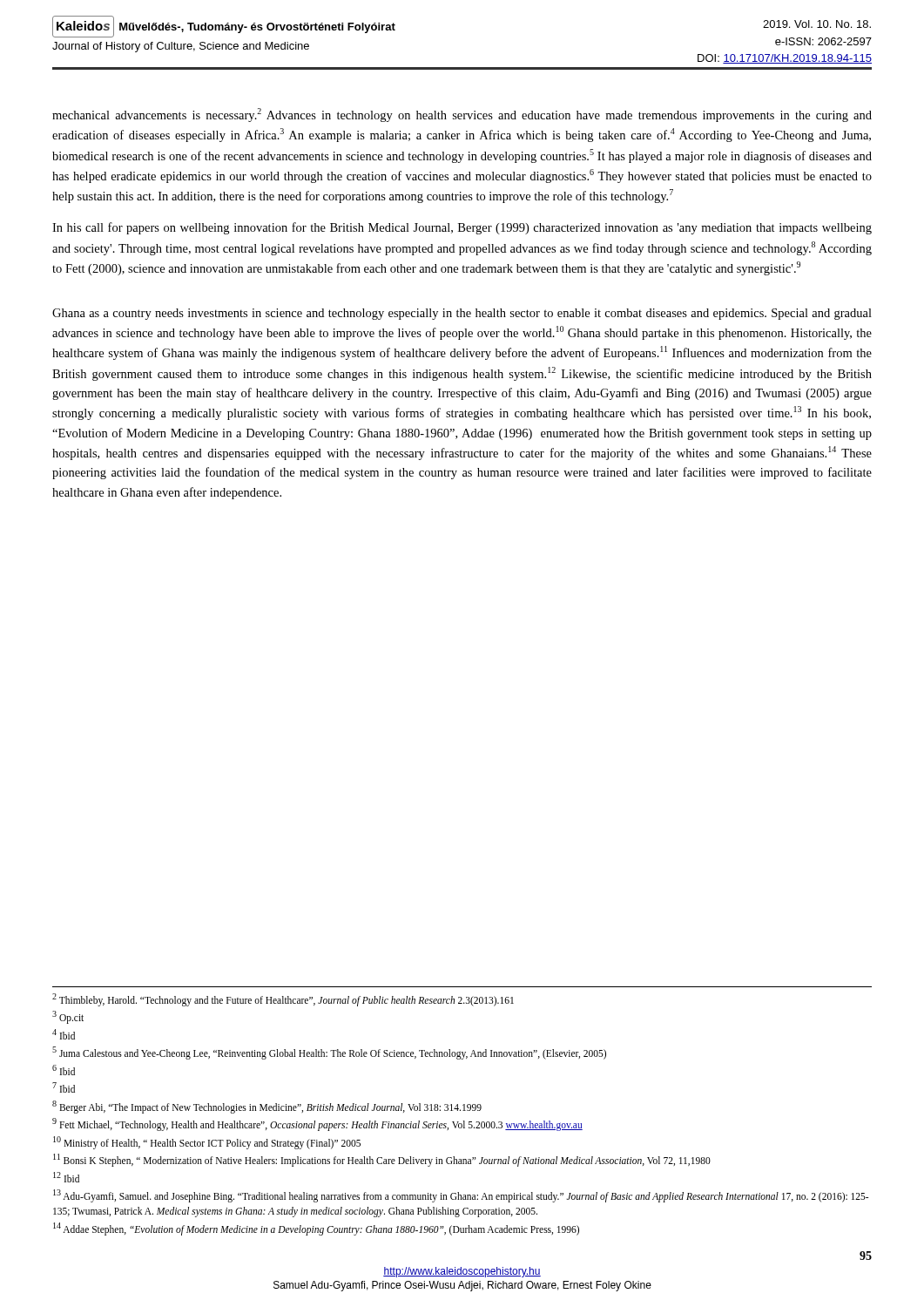Locate the element starting "12 Ibid"
The width and height of the screenshot is (924, 1307).
(66, 1177)
